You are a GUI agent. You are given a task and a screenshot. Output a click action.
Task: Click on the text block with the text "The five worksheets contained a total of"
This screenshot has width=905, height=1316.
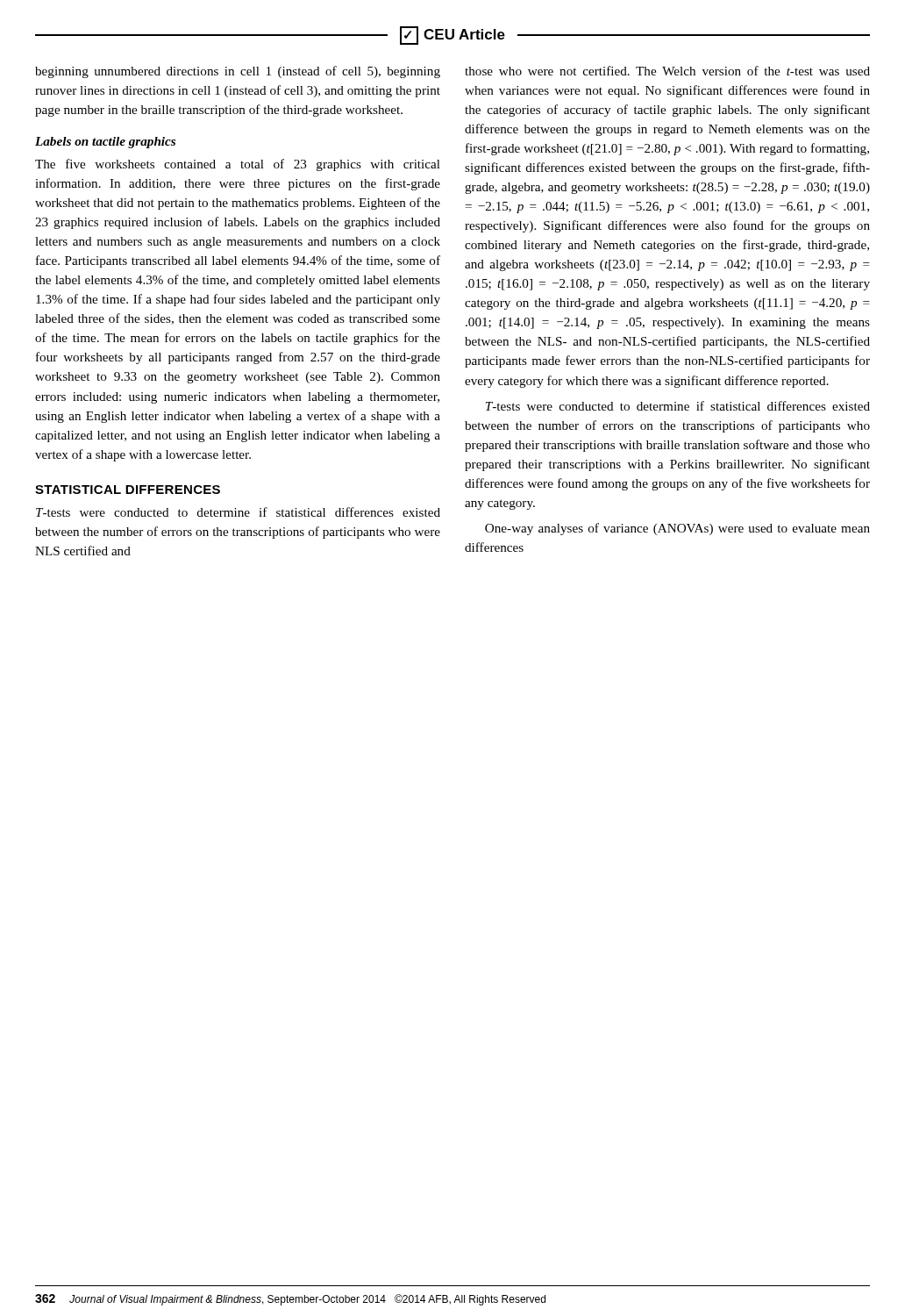(238, 309)
